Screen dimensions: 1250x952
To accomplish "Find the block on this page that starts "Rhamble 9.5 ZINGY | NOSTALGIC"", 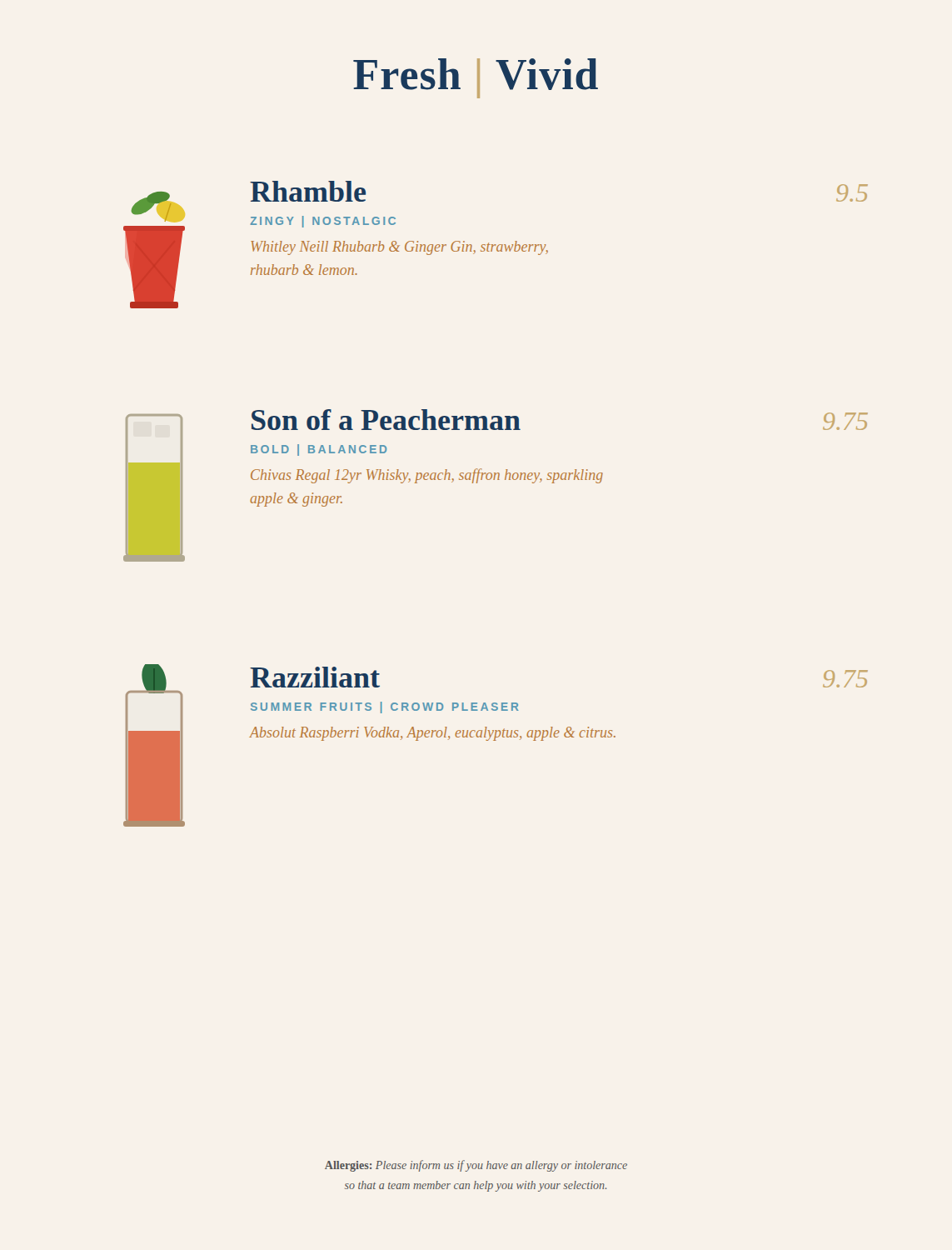I will click(297, 191).
